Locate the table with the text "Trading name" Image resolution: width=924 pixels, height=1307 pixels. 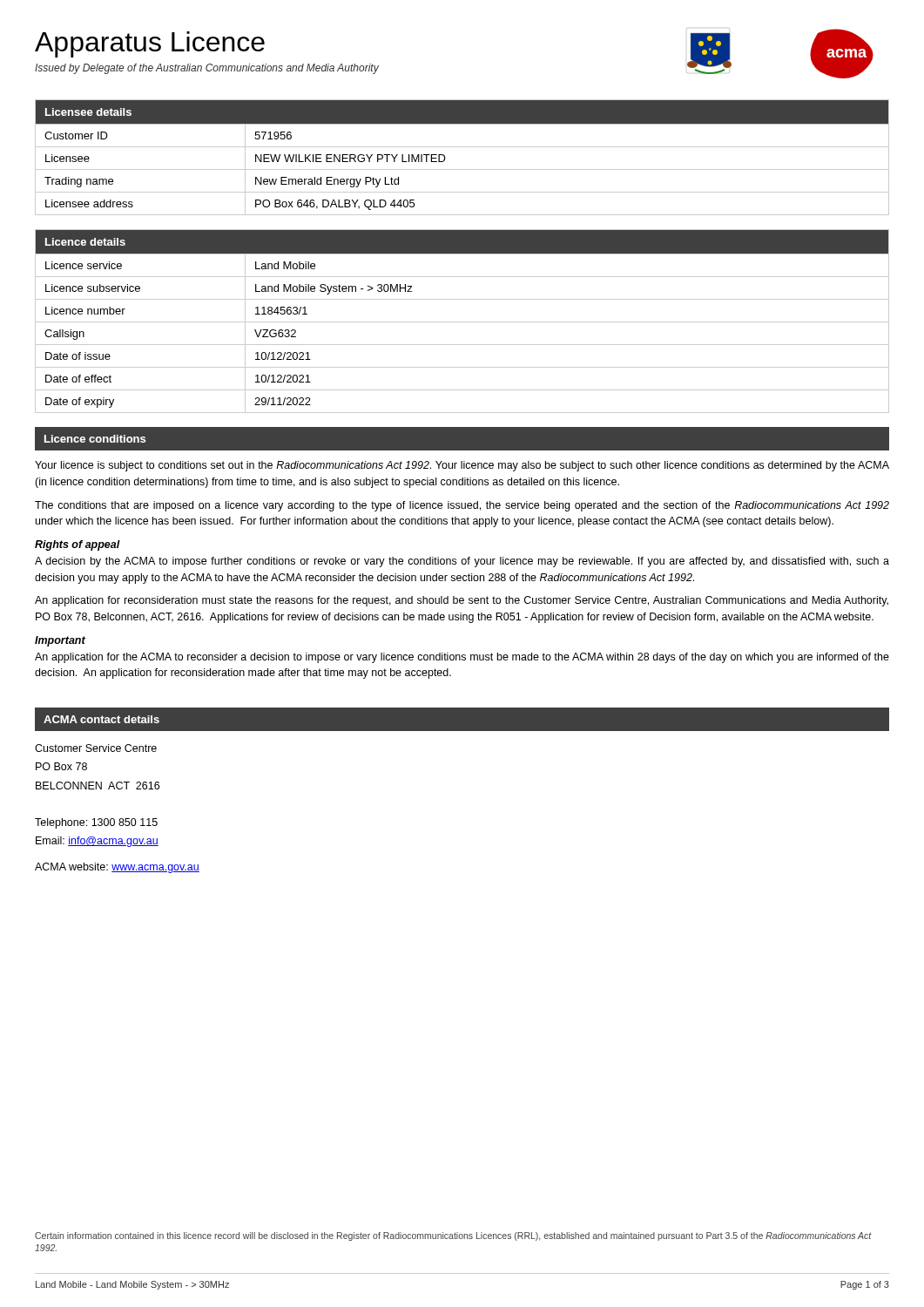coord(462,157)
